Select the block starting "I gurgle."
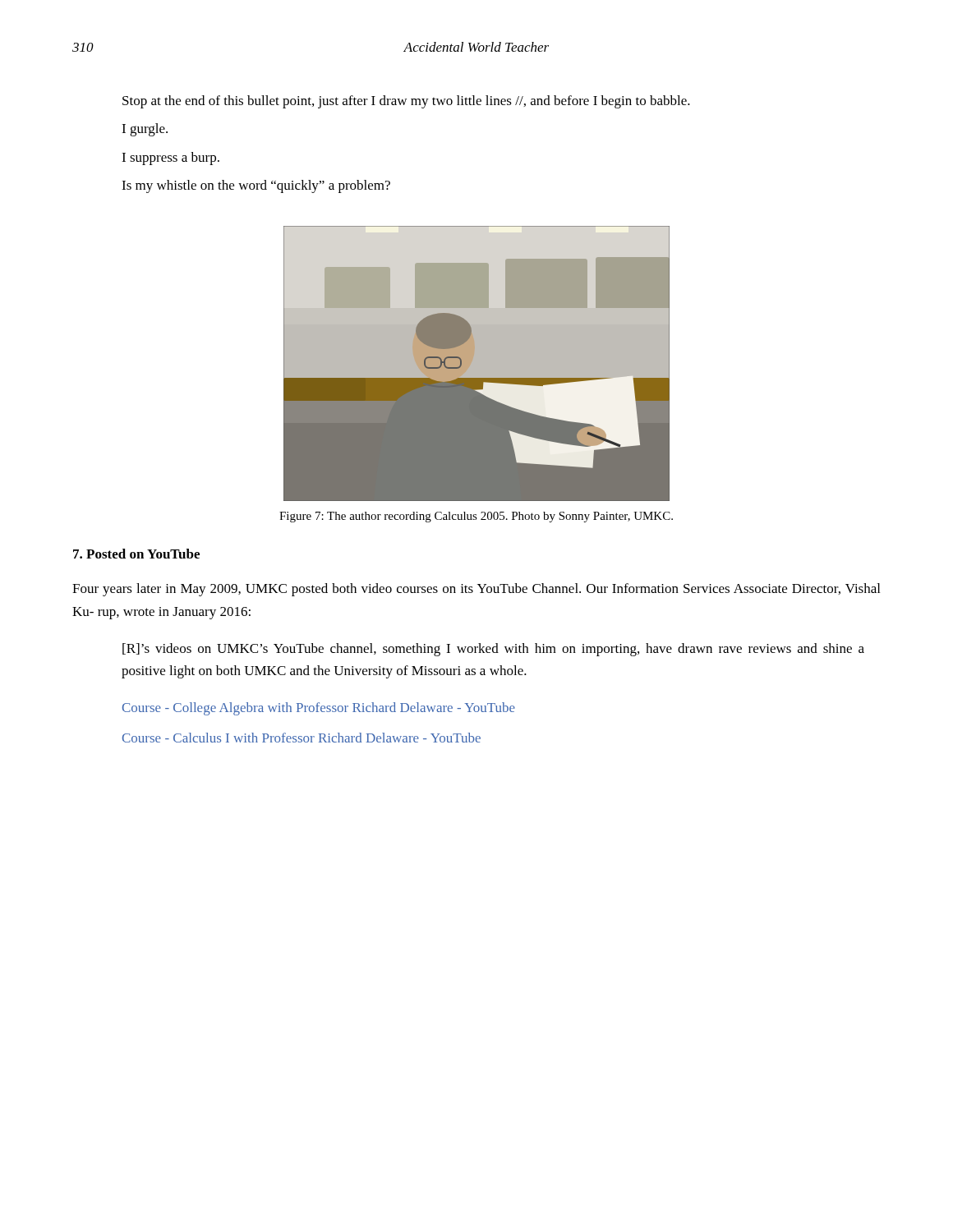 (145, 129)
